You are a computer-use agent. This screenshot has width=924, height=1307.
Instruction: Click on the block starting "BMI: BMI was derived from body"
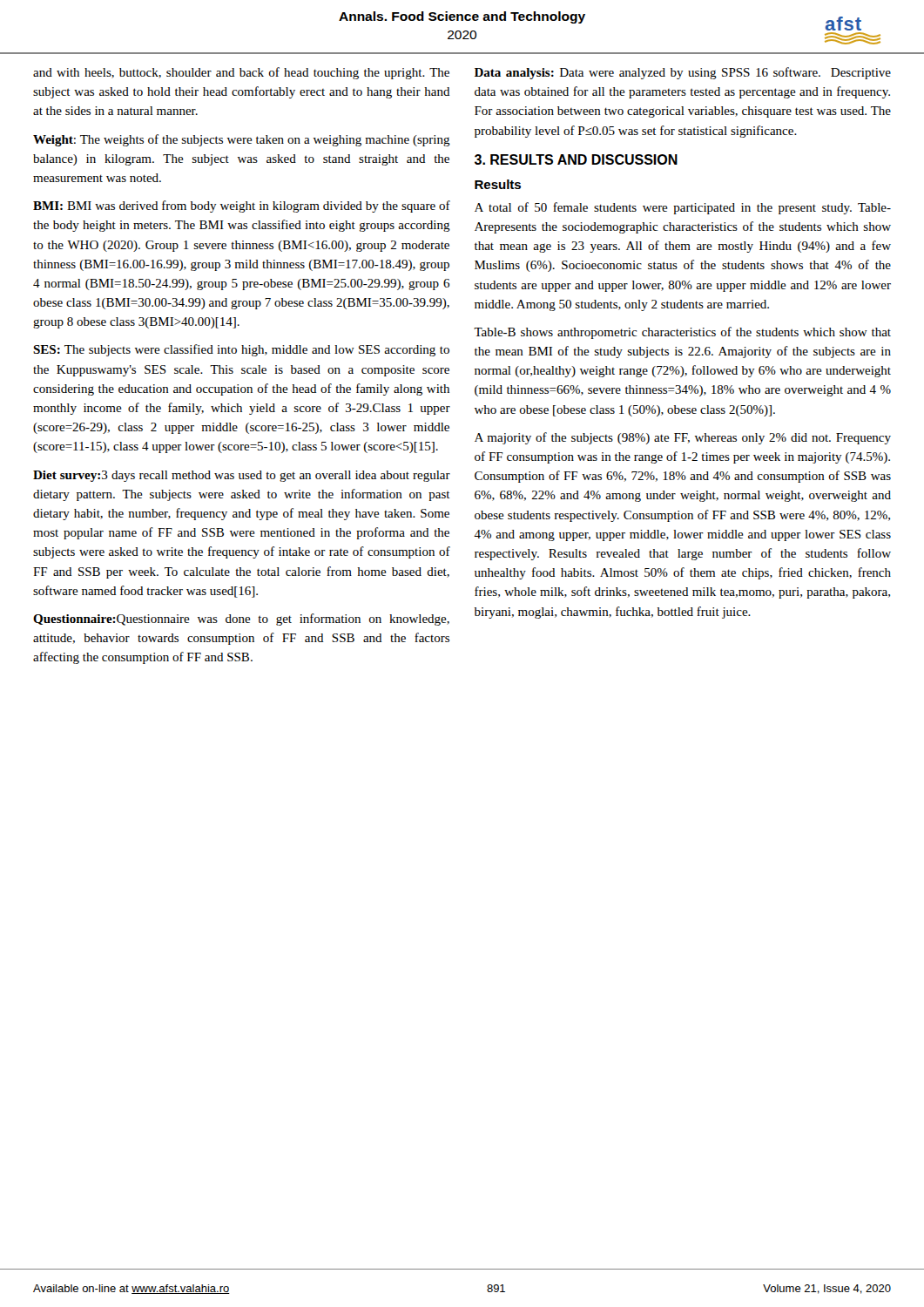[241, 264]
